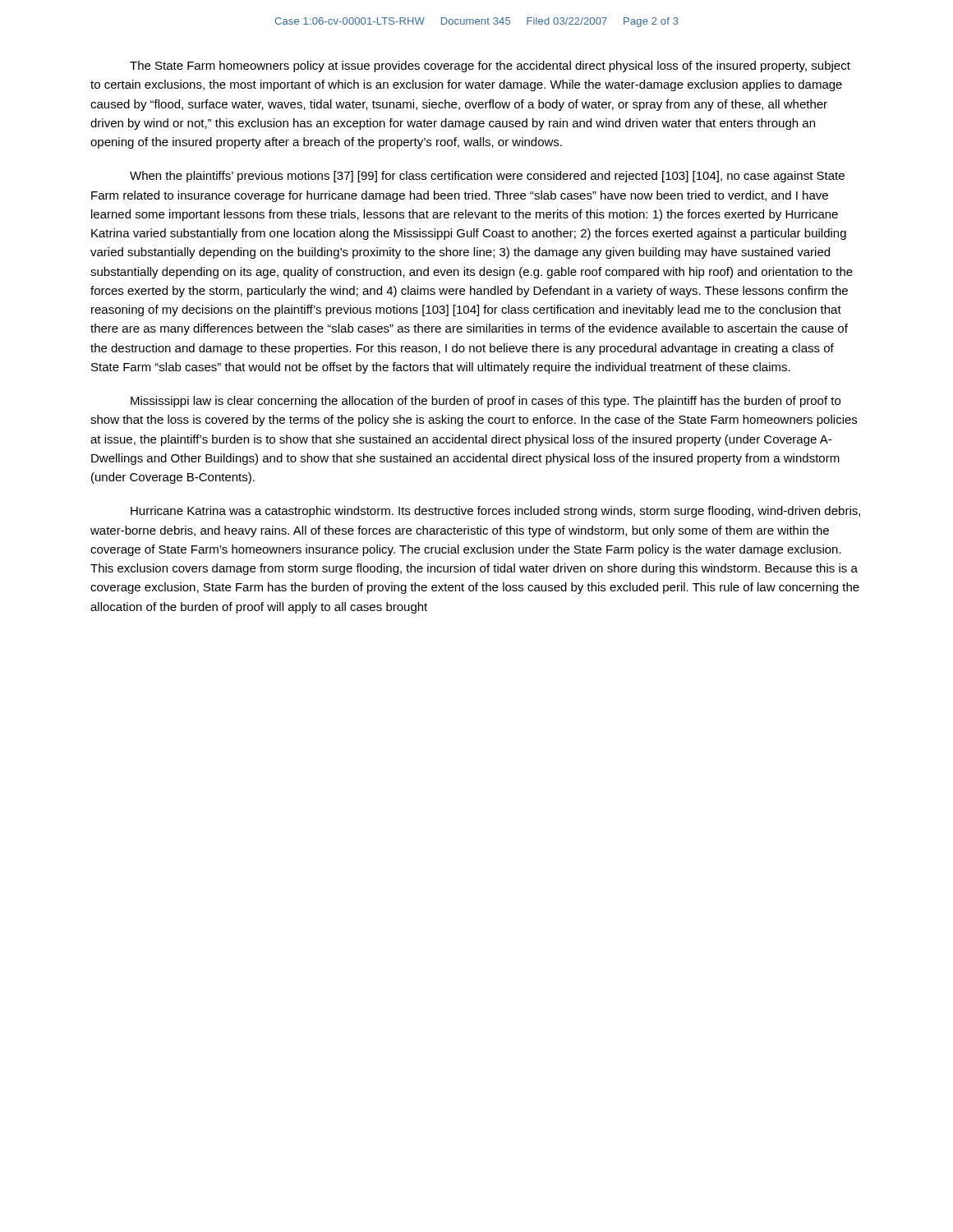
Task: Select the text block that reads "When the plaintiffs’ previous motions"
Action: (472, 271)
